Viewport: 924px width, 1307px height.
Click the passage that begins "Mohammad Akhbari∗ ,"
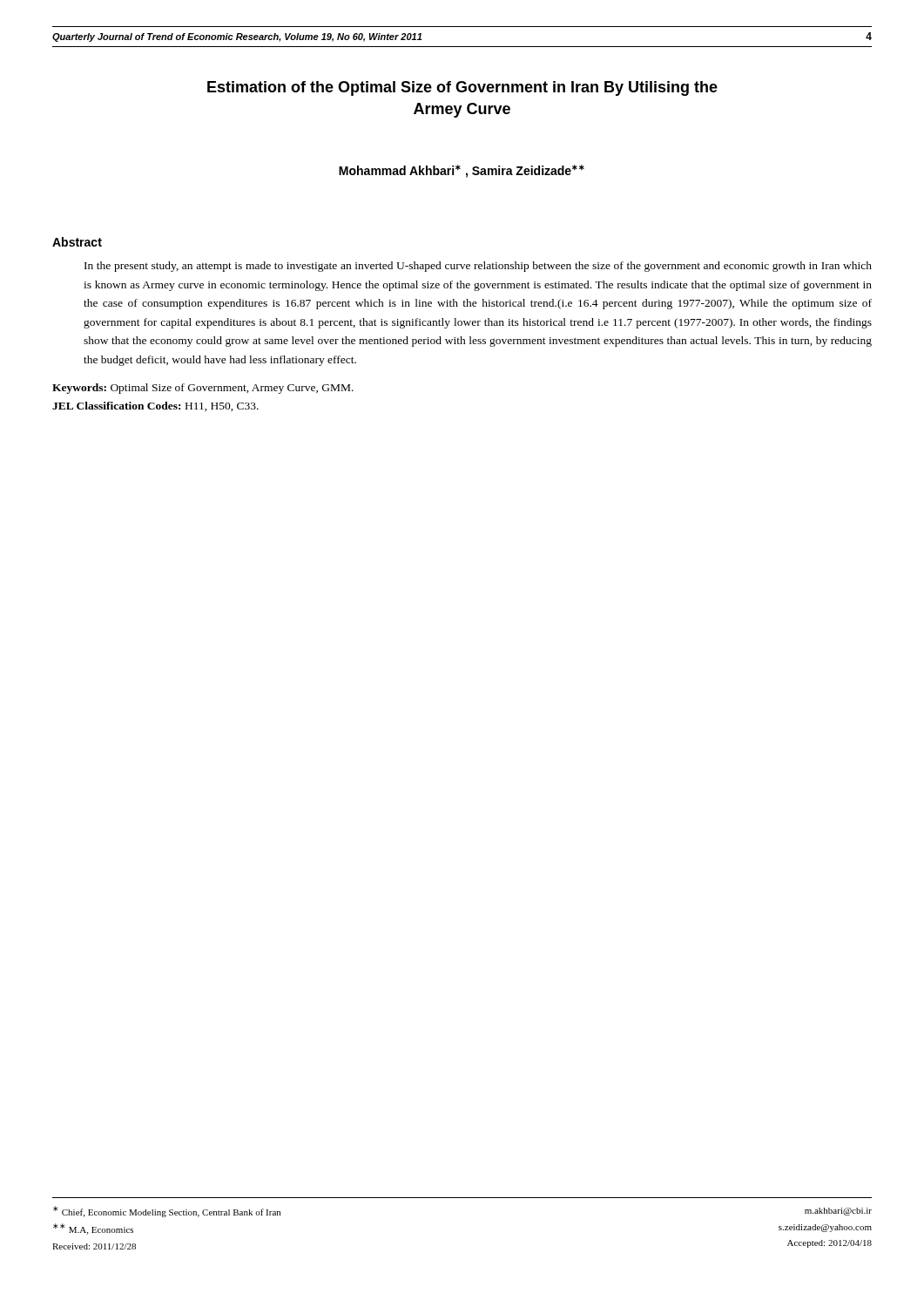pyautogui.click(x=462, y=171)
